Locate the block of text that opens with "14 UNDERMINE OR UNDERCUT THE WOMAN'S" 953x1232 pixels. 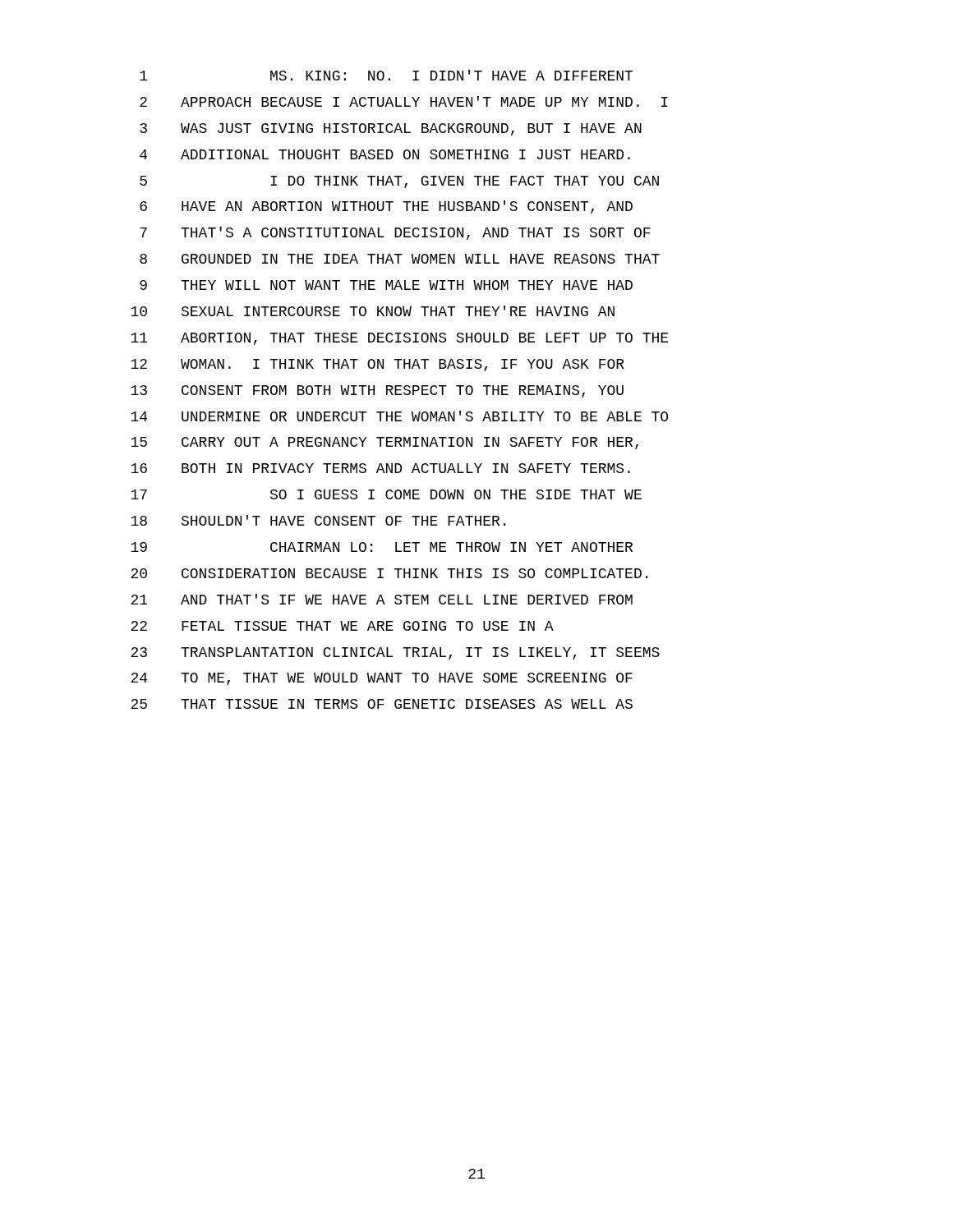pyautogui.click(x=485, y=418)
